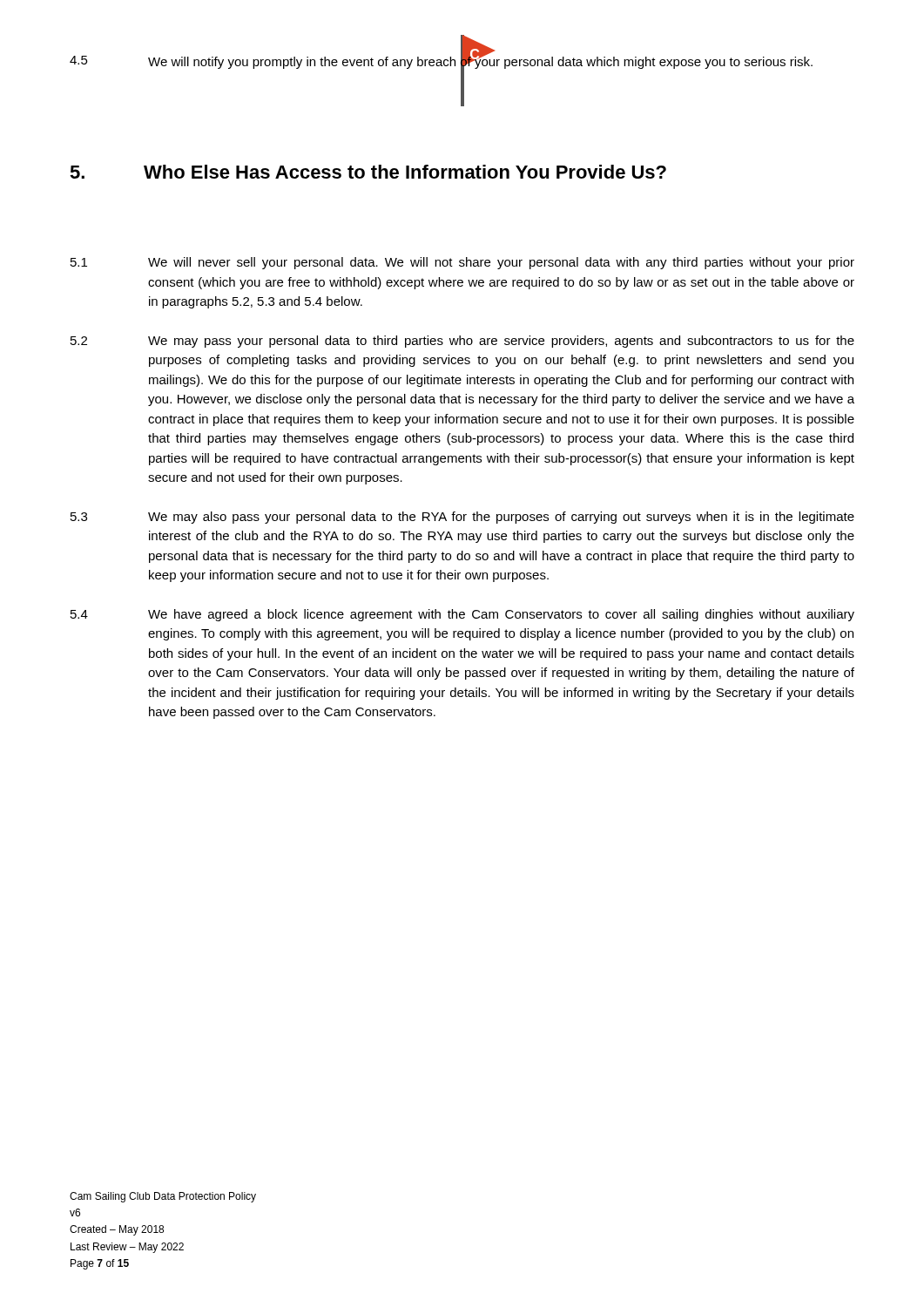Select the passage starting "5. Who Else Has"
Screen dimensions: 1307x924
pos(462,173)
